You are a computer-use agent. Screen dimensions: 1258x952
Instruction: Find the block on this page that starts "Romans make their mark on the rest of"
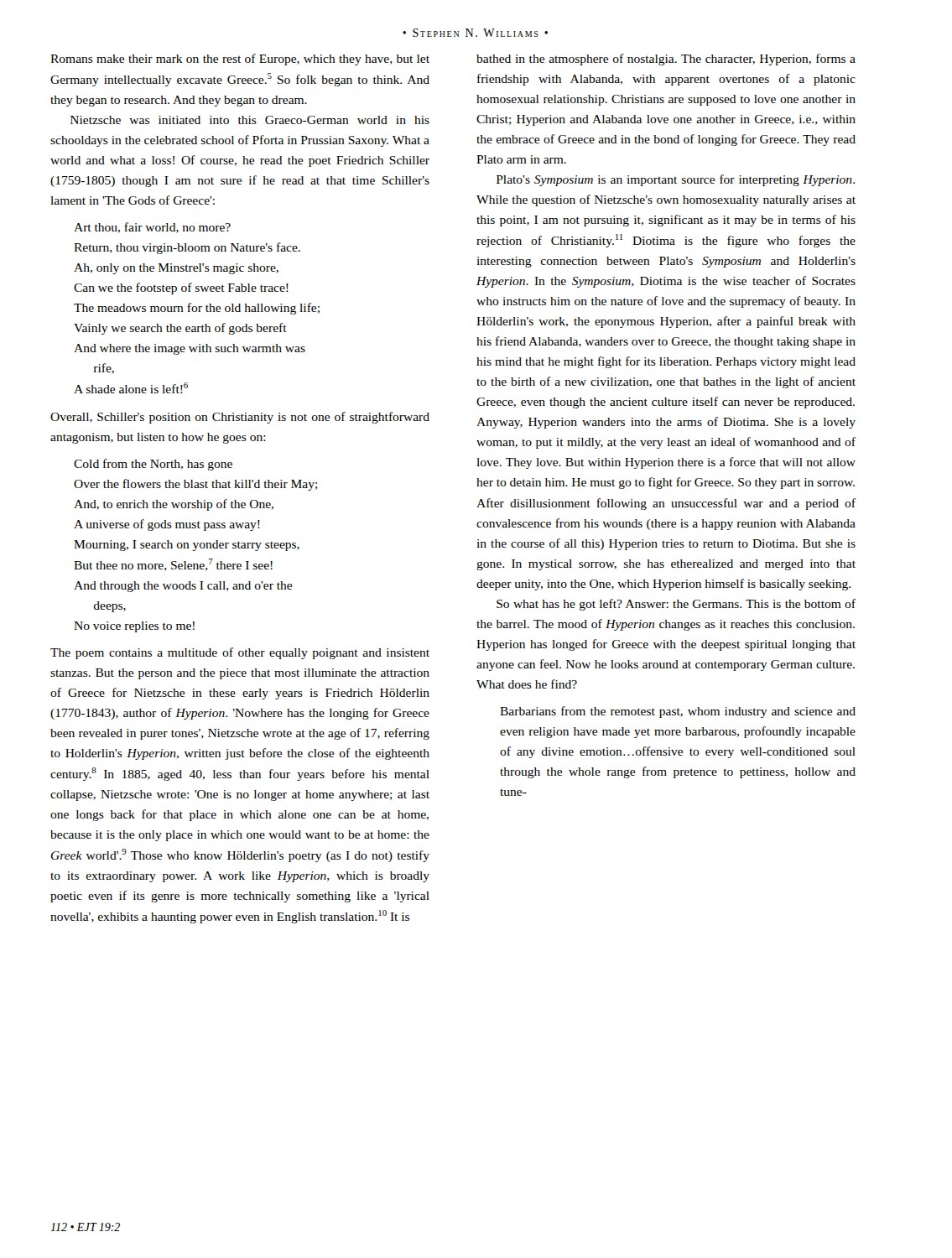pos(240,130)
